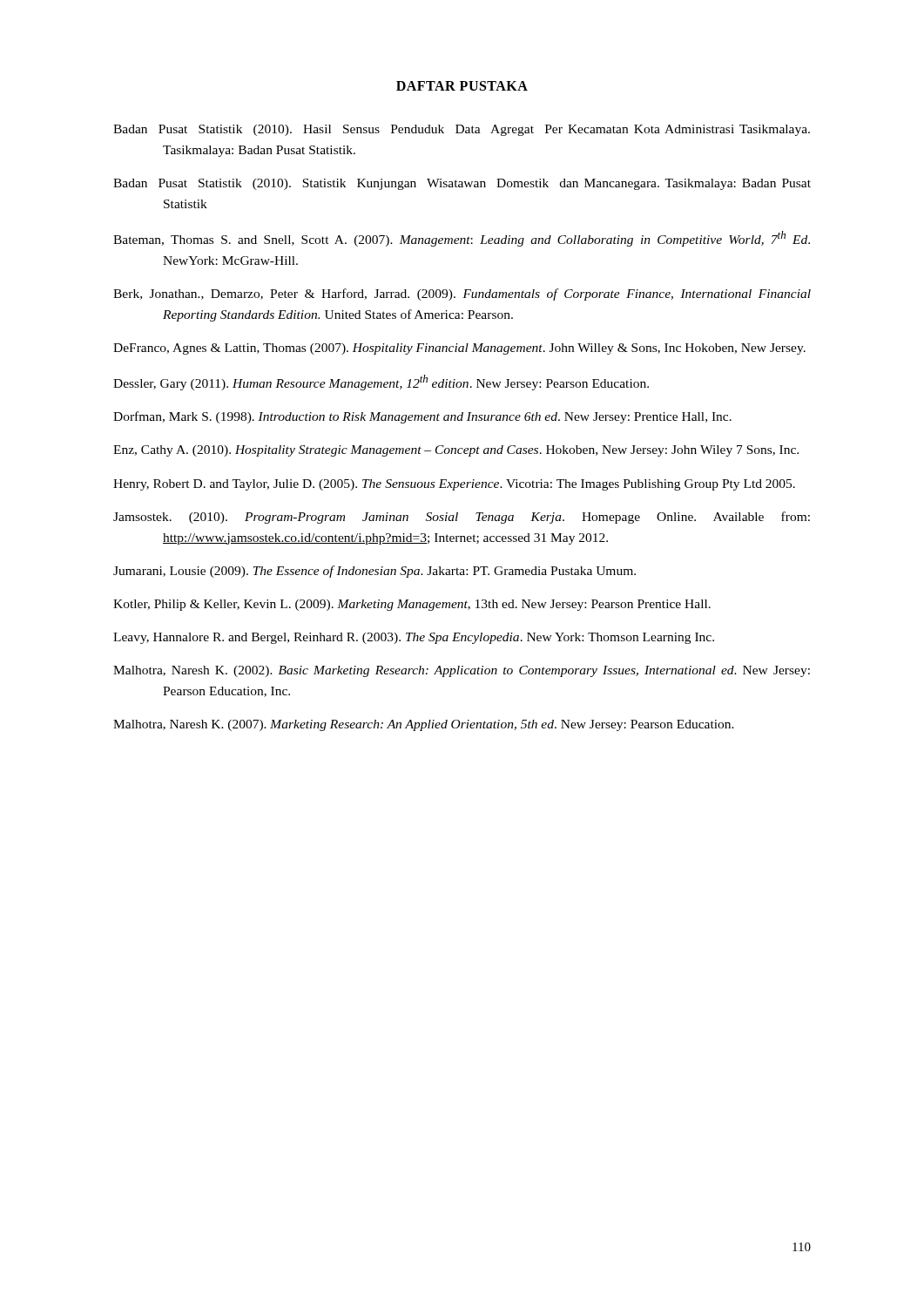Viewport: 924px width, 1307px height.
Task: Point to the passage starting "Enz, Cathy A."
Action: point(462,450)
